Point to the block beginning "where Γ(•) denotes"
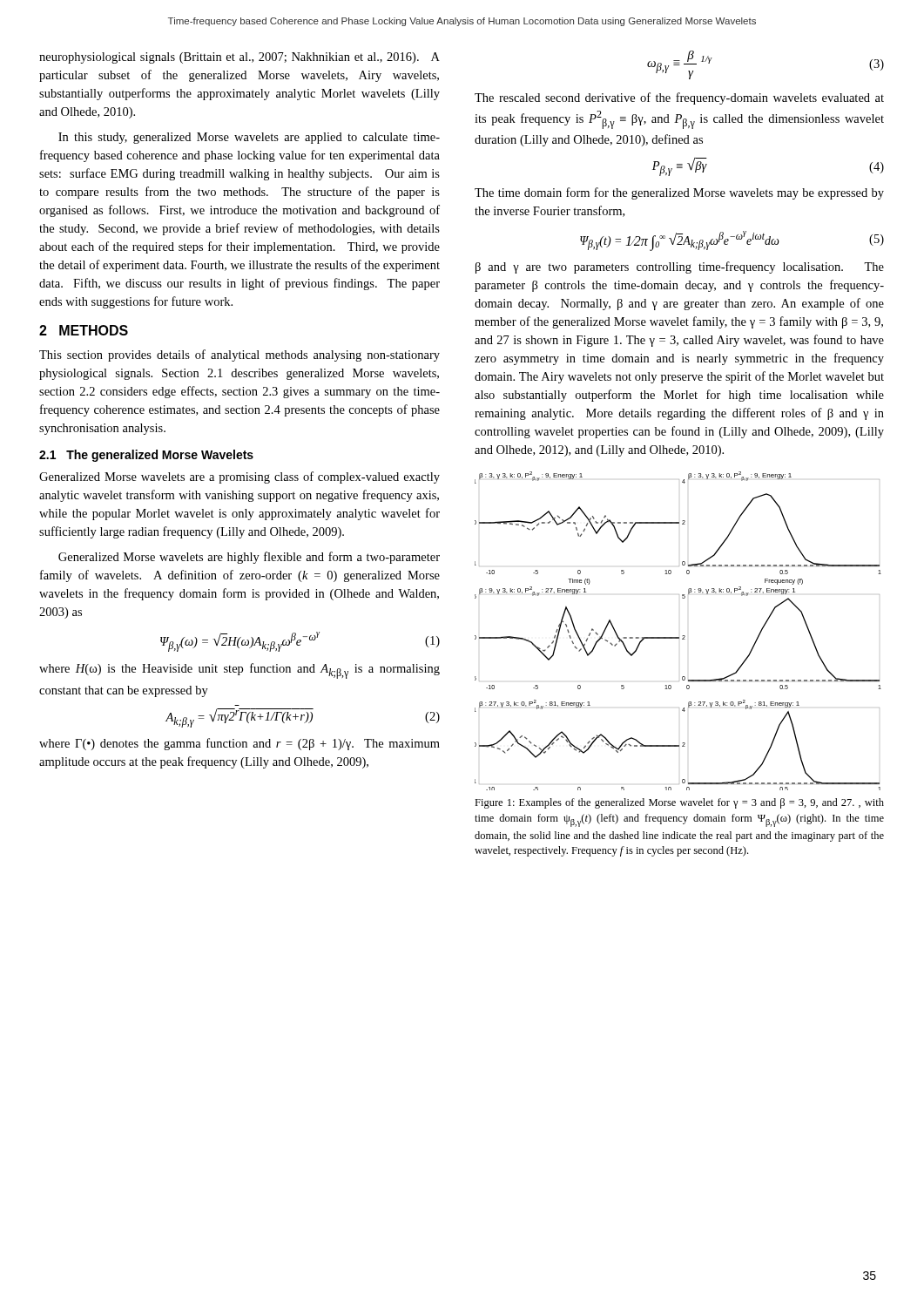 [x=240, y=753]
